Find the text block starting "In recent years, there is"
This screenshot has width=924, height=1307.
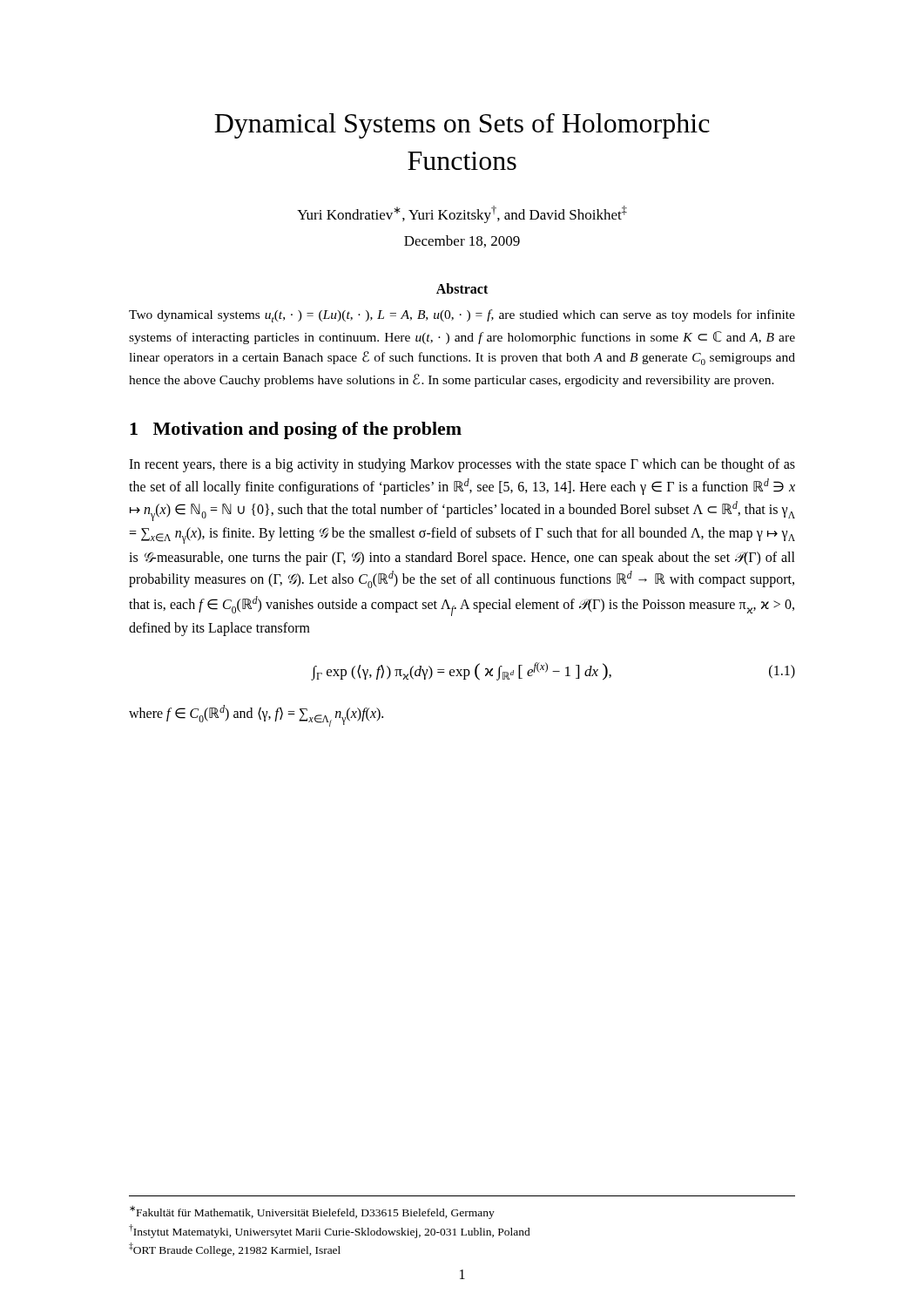pos(462,546)
